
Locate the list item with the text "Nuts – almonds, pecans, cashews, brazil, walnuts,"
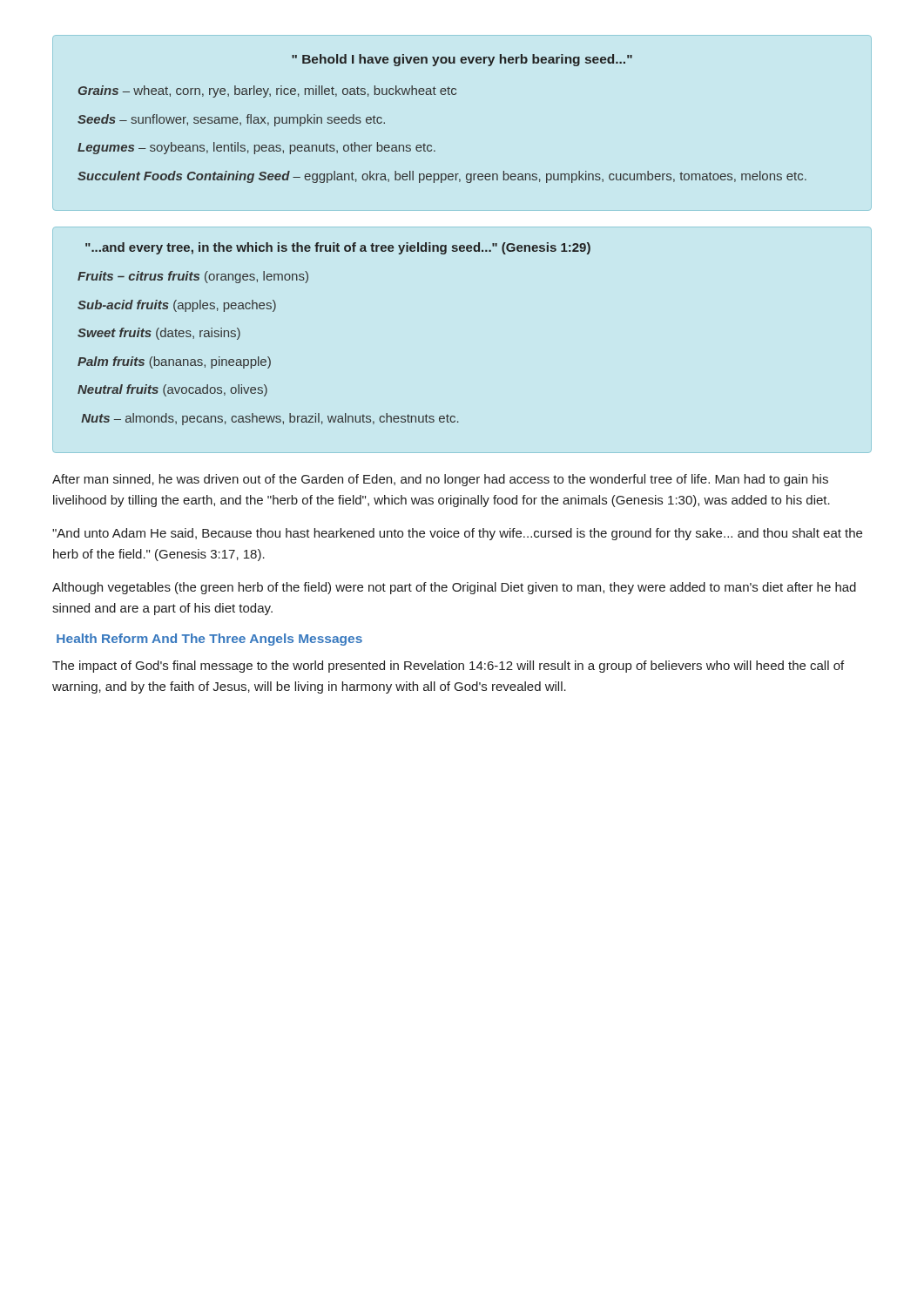(x=268, y=417)
